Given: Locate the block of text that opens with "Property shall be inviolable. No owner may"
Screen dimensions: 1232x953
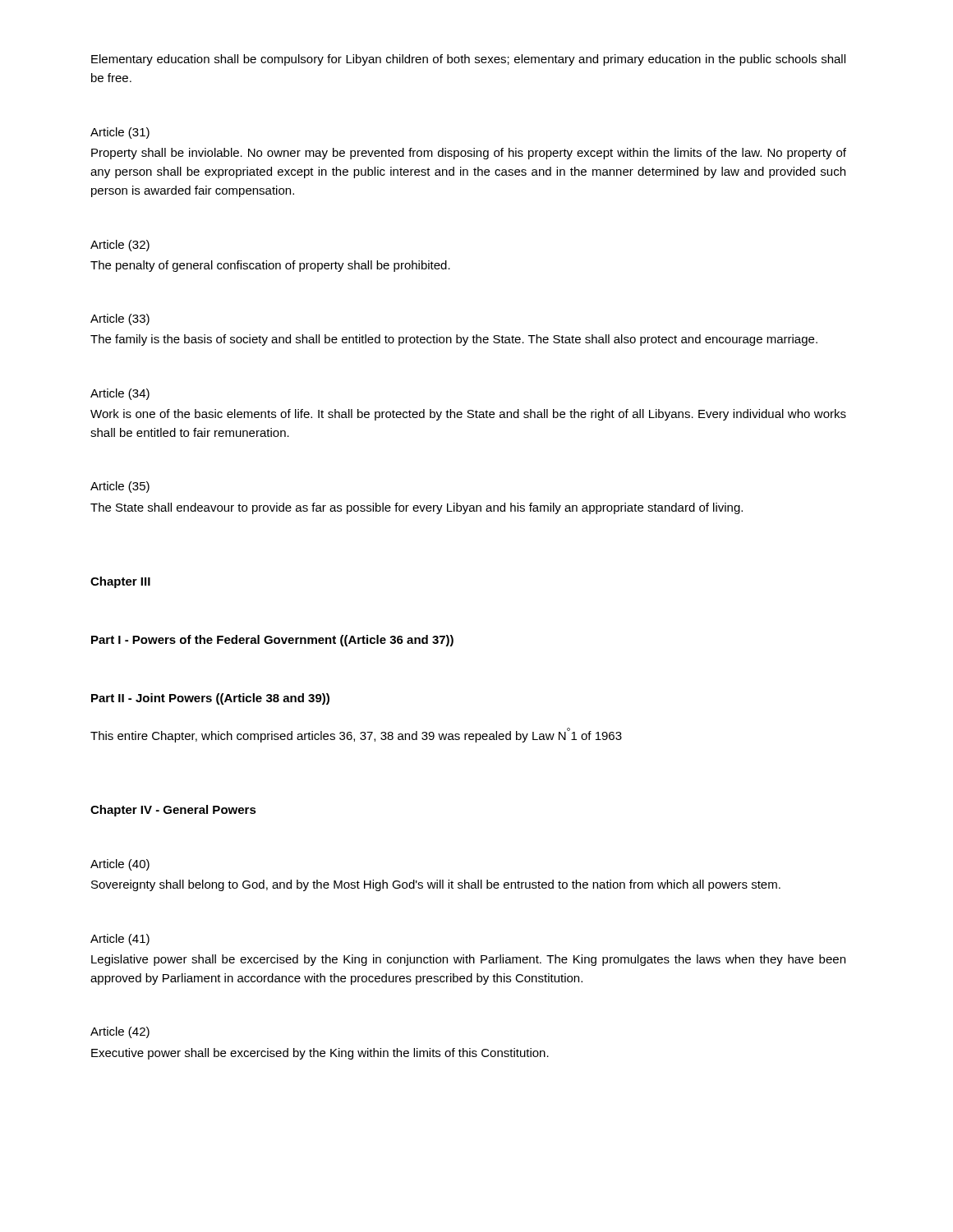Looking at the screenshot, I should [x=468, y=171].
